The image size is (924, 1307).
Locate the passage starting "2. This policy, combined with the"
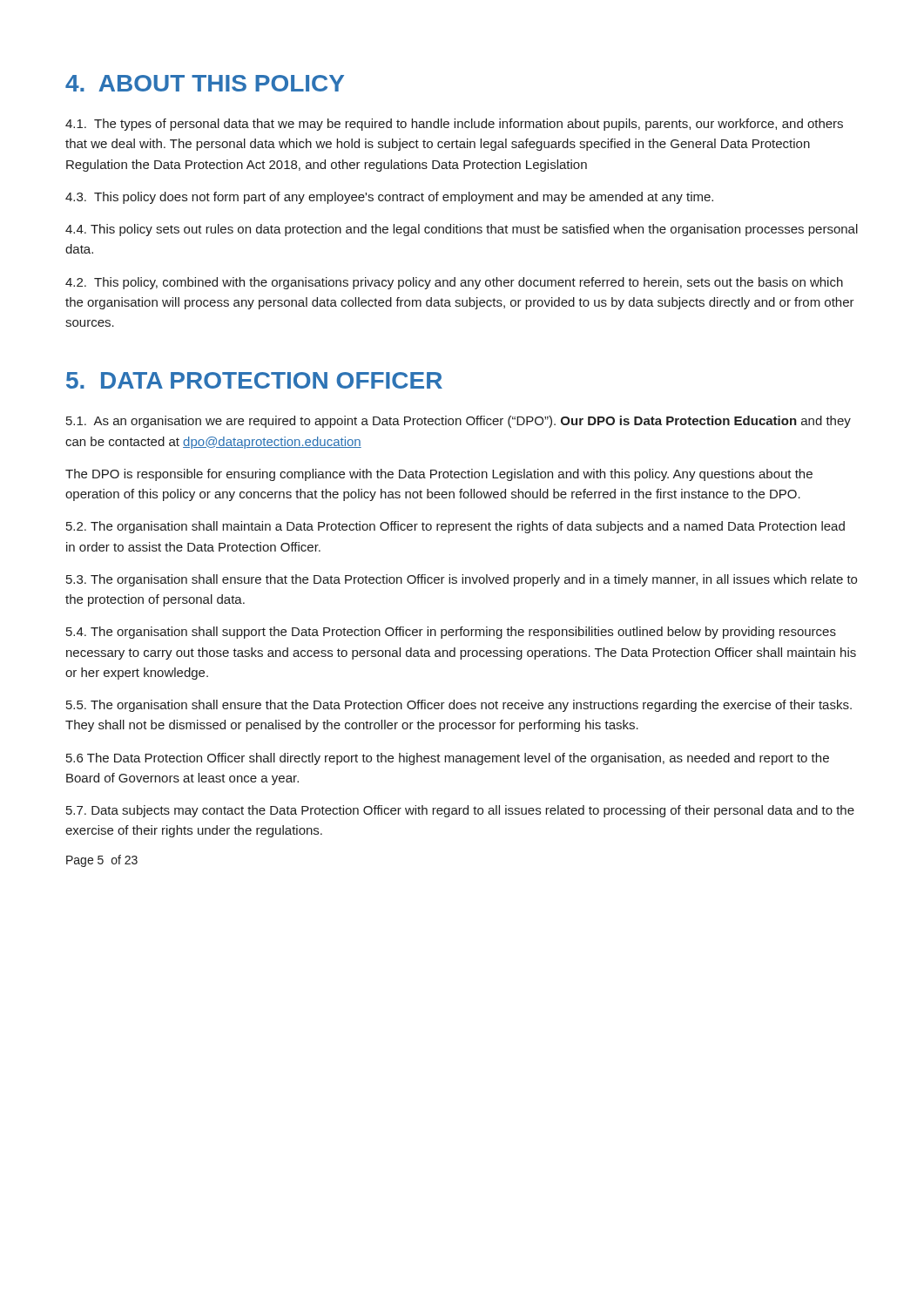click(x=462, y=302)
